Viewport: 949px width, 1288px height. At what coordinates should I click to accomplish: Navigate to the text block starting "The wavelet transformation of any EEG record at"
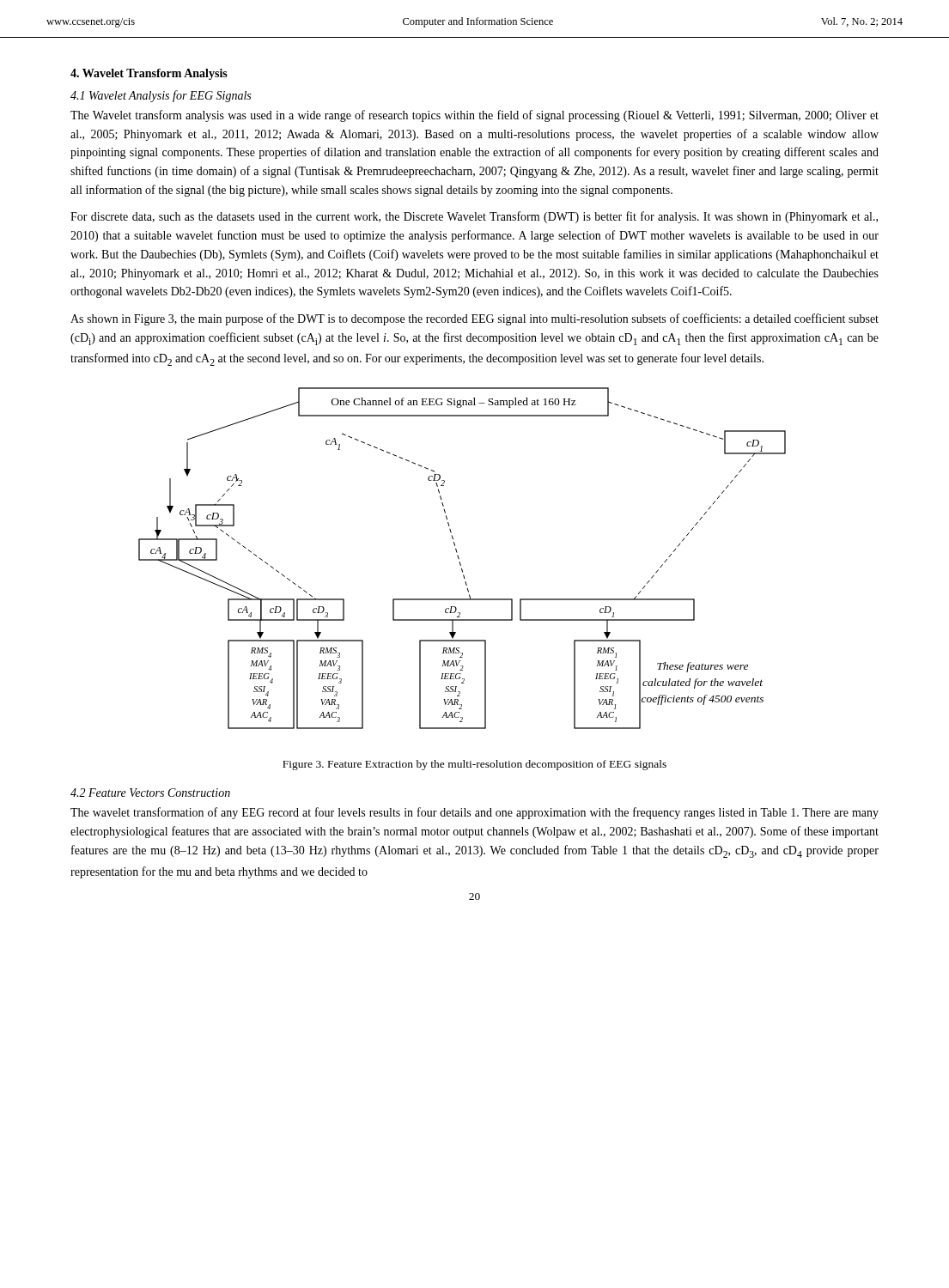pyautogui.click(x=474, y=843)
